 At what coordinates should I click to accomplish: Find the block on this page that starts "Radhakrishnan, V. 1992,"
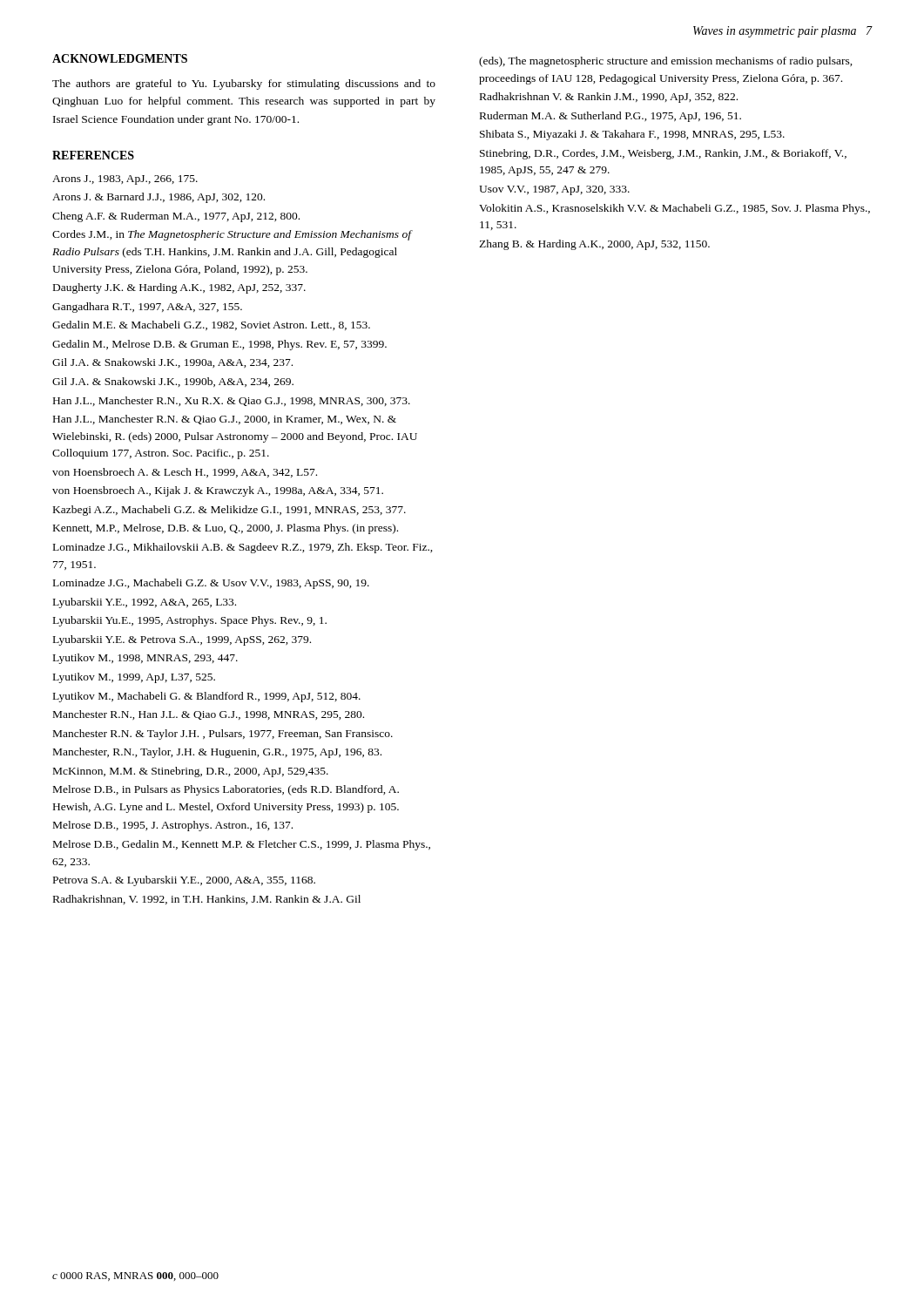point(207,899)
